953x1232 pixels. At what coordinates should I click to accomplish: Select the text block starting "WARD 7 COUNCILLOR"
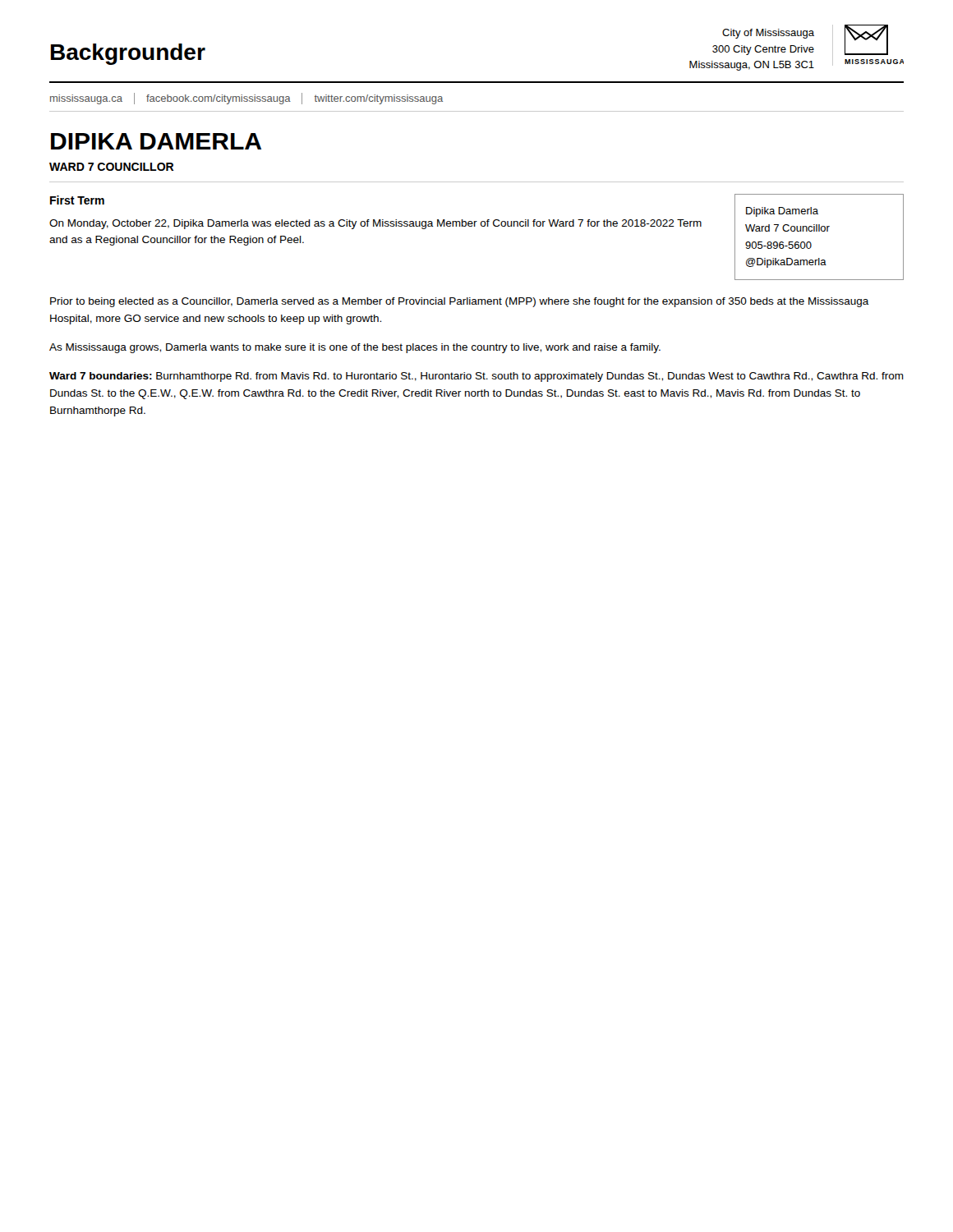(112, 167)
